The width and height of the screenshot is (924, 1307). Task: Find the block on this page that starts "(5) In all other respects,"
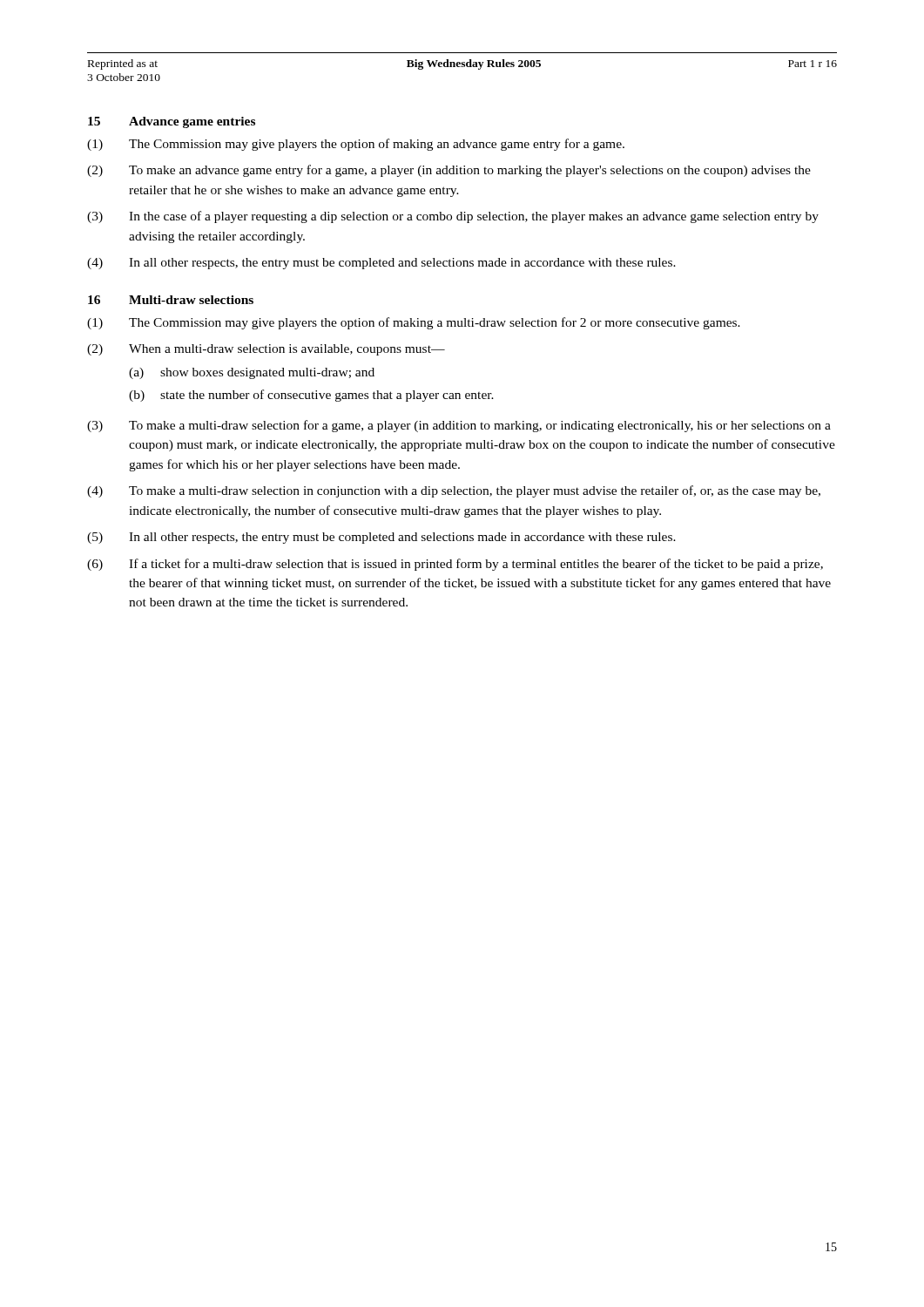click(462, 537)
